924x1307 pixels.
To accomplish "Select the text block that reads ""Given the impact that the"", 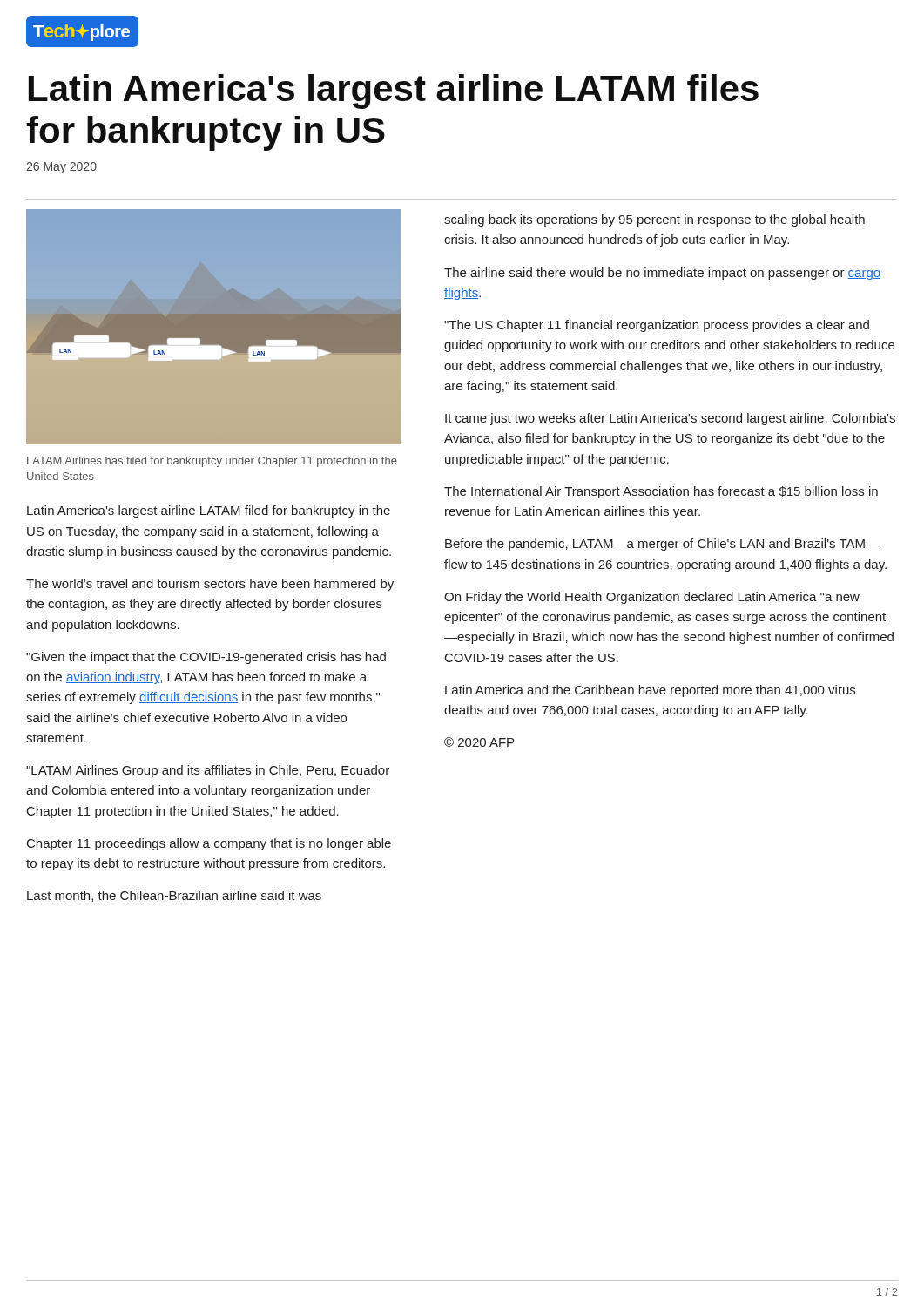I will (213, 697).
